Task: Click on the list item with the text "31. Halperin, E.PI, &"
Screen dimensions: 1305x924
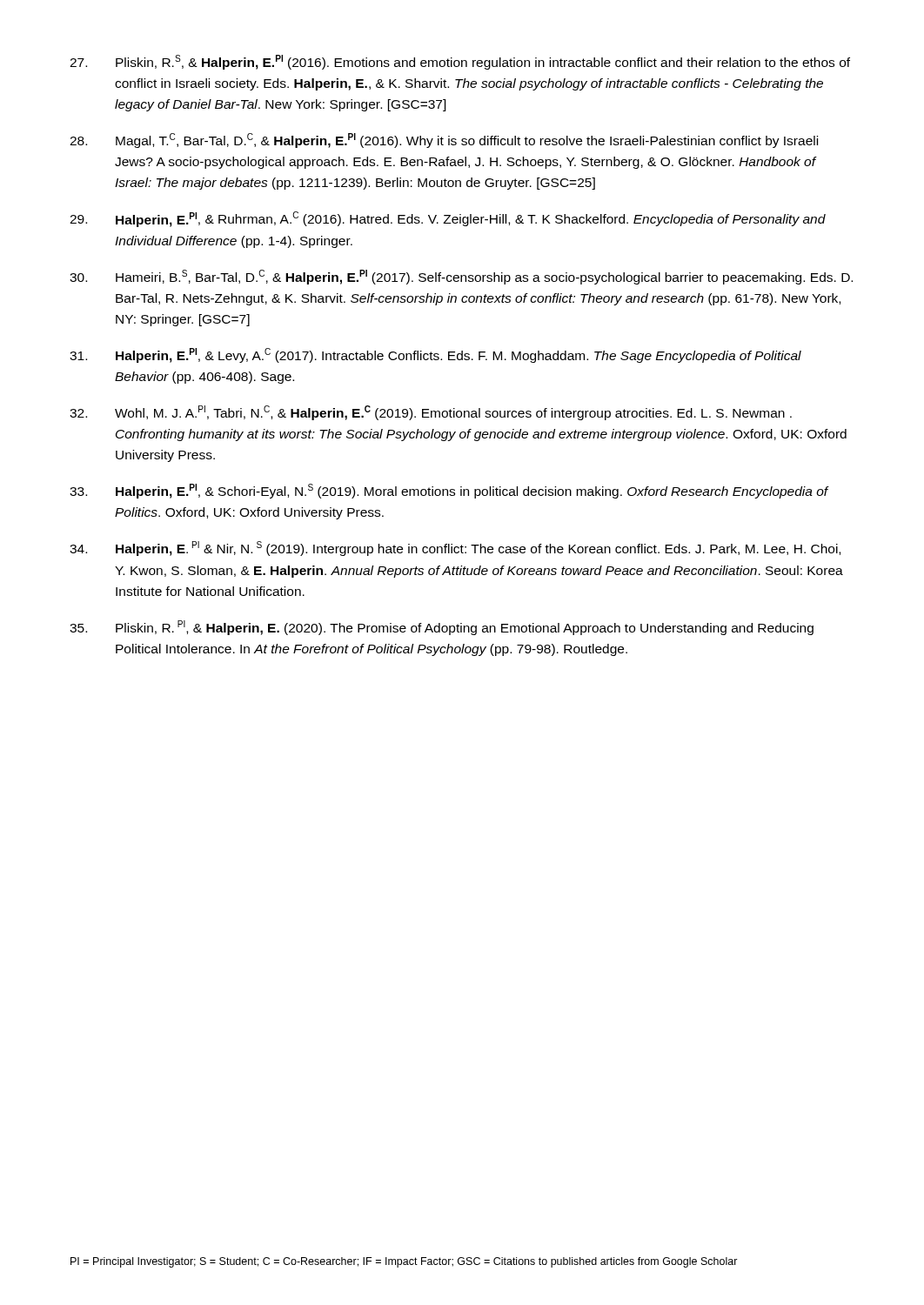Action: click(462, 366)
